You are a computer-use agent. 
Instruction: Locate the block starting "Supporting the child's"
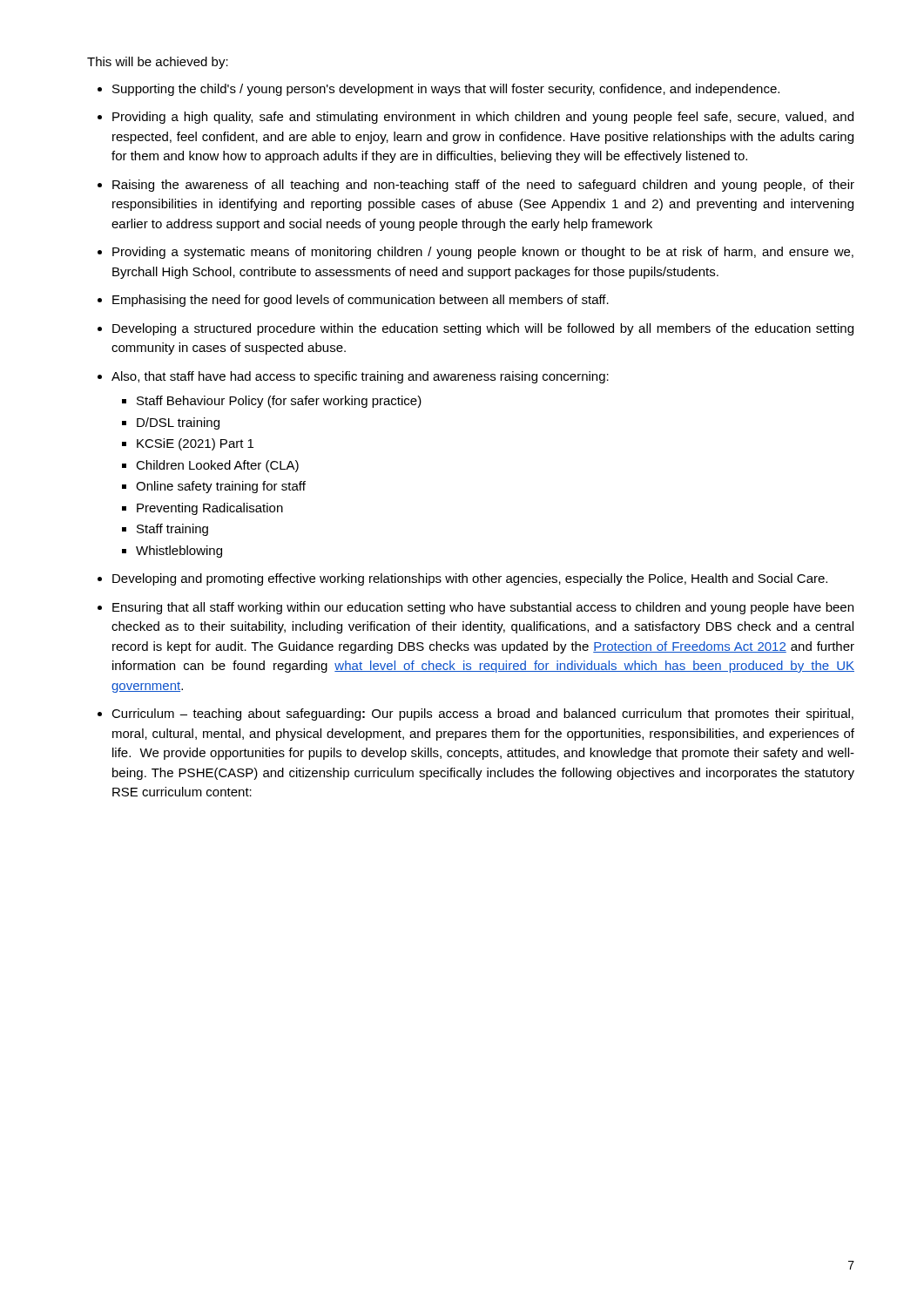point(446,88)
